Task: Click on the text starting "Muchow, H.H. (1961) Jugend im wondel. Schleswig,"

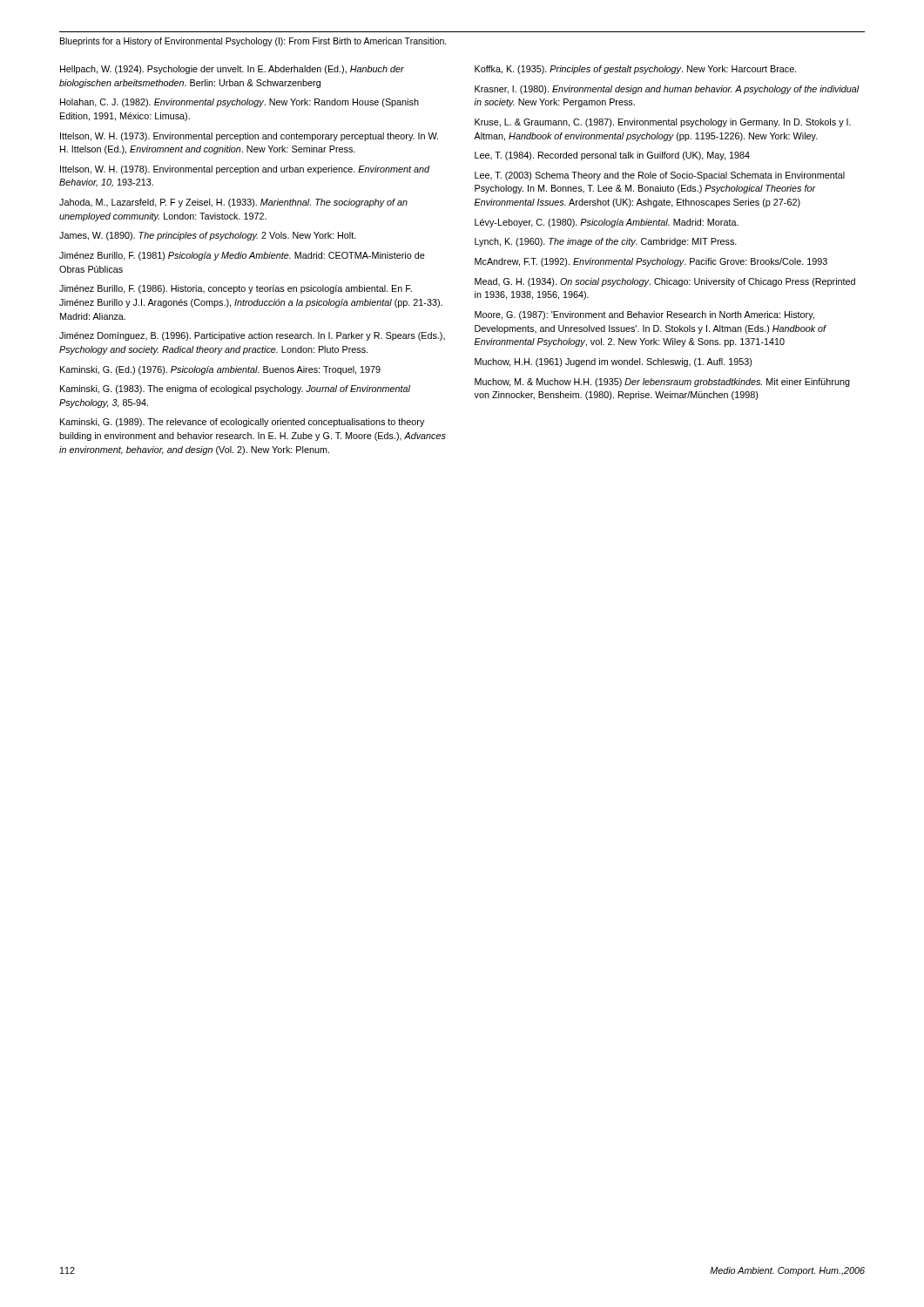Action: 613,362
